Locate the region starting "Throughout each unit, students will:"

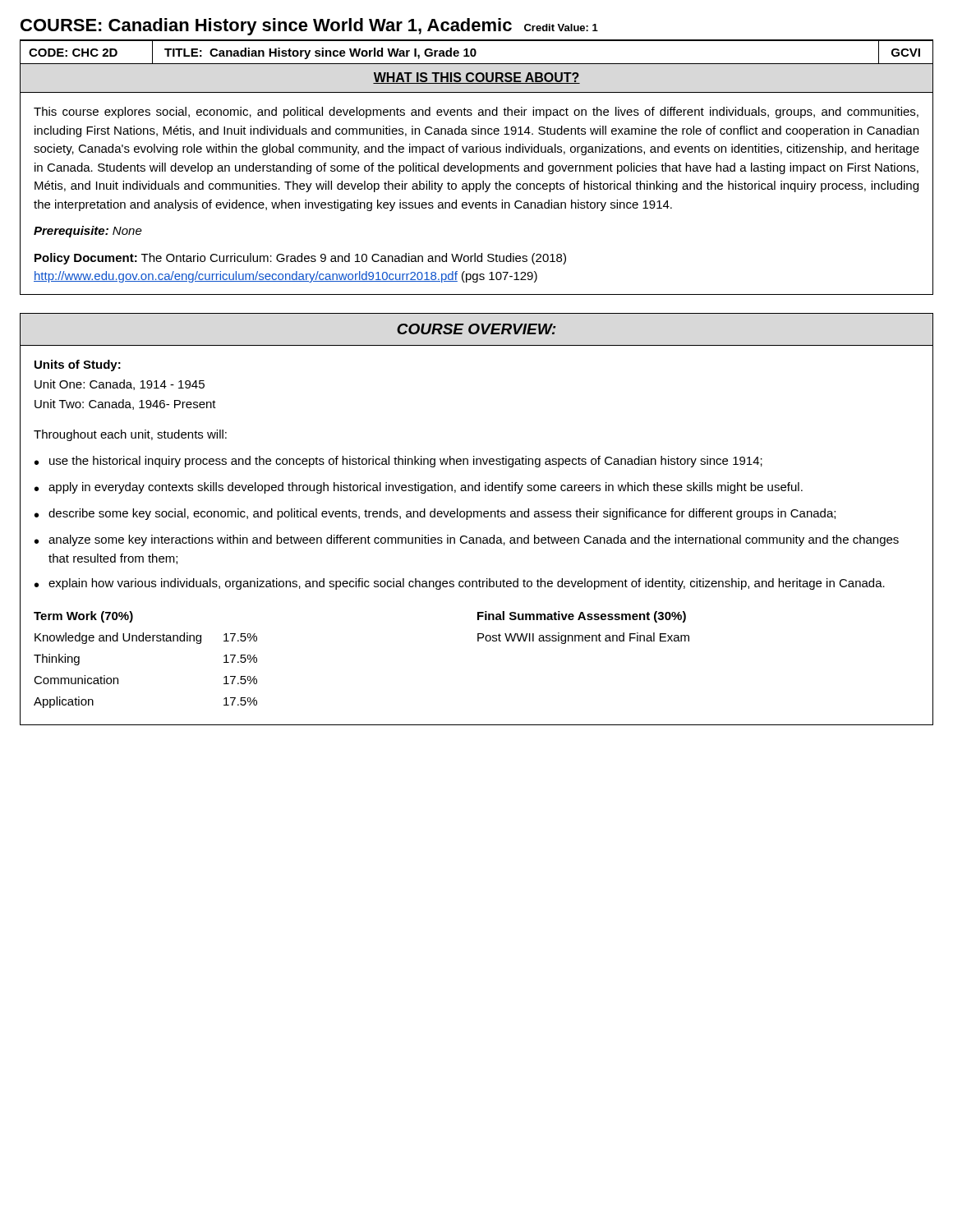click(131, 434)
